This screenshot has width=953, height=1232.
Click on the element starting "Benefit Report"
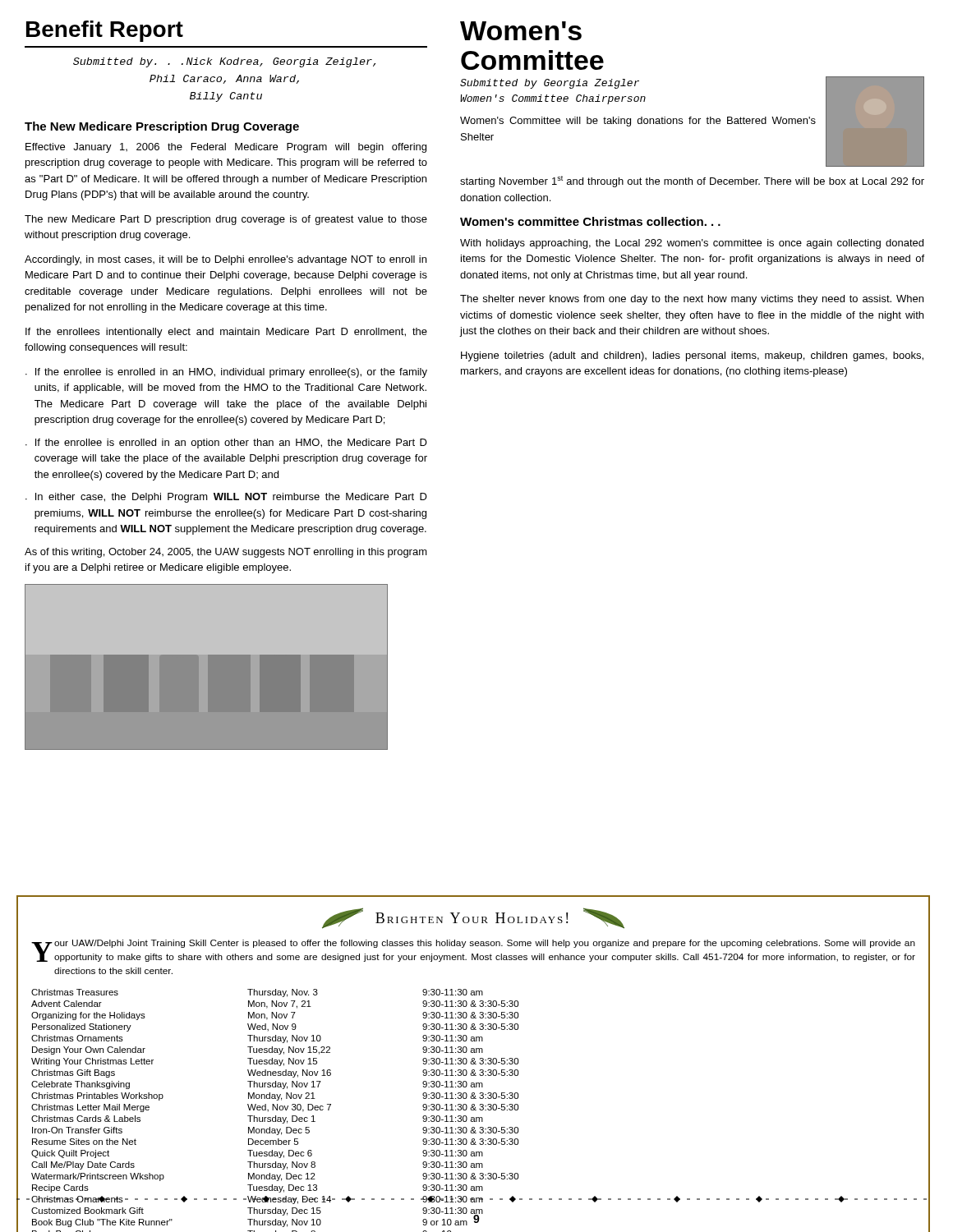(x=104, y=29)
